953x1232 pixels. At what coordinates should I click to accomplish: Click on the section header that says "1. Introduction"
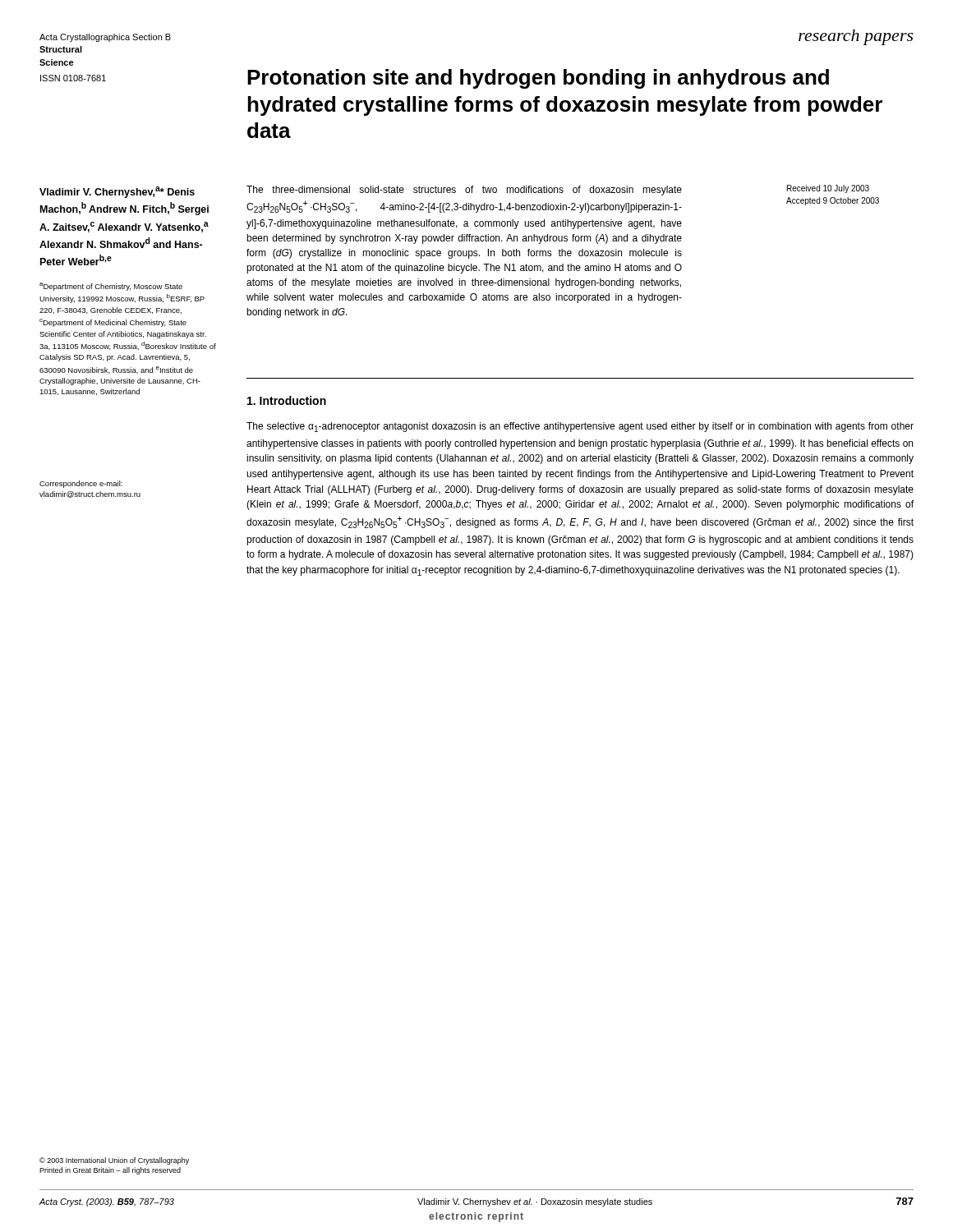coord(286,401)
